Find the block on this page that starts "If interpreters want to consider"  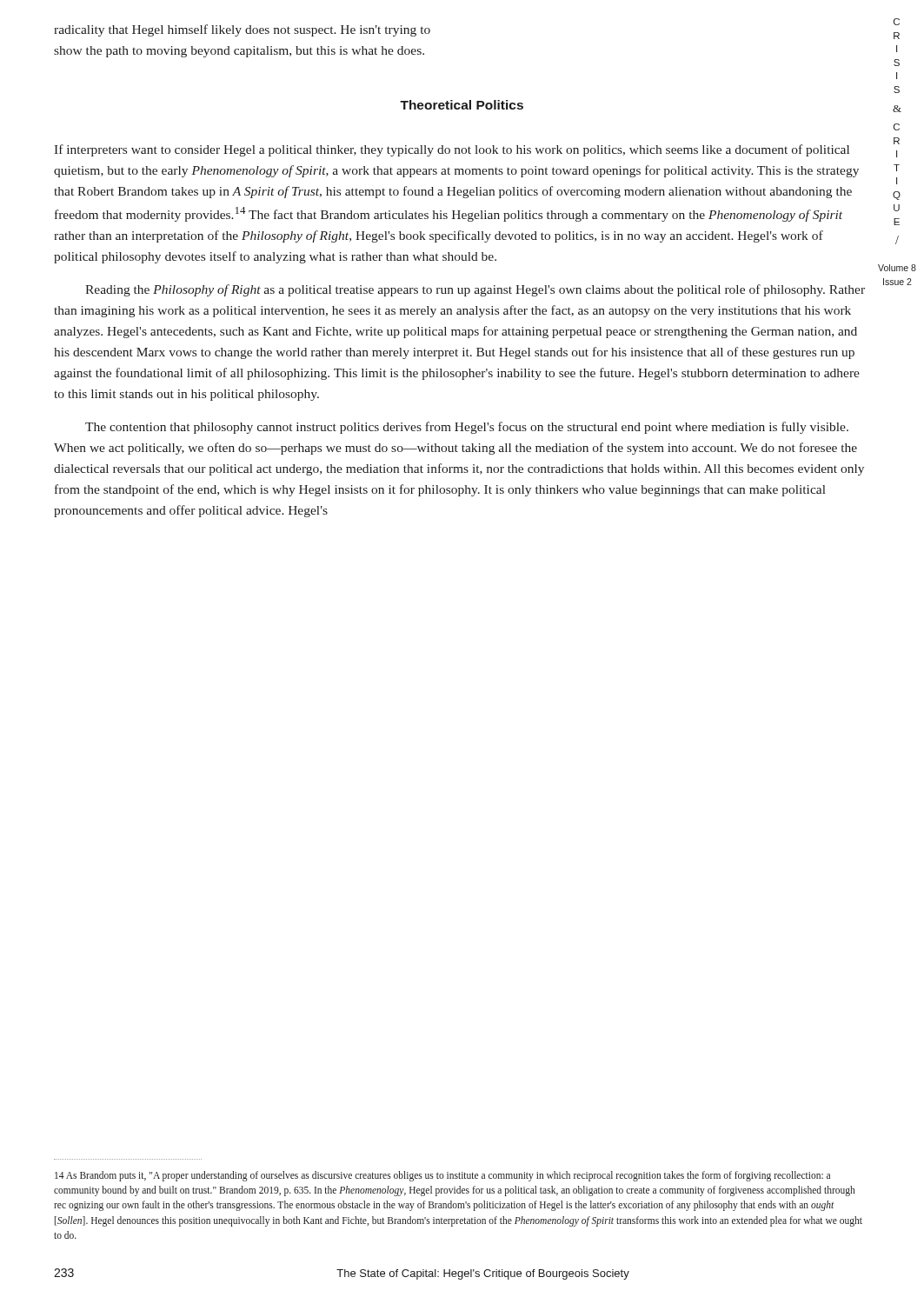[462, 330]
